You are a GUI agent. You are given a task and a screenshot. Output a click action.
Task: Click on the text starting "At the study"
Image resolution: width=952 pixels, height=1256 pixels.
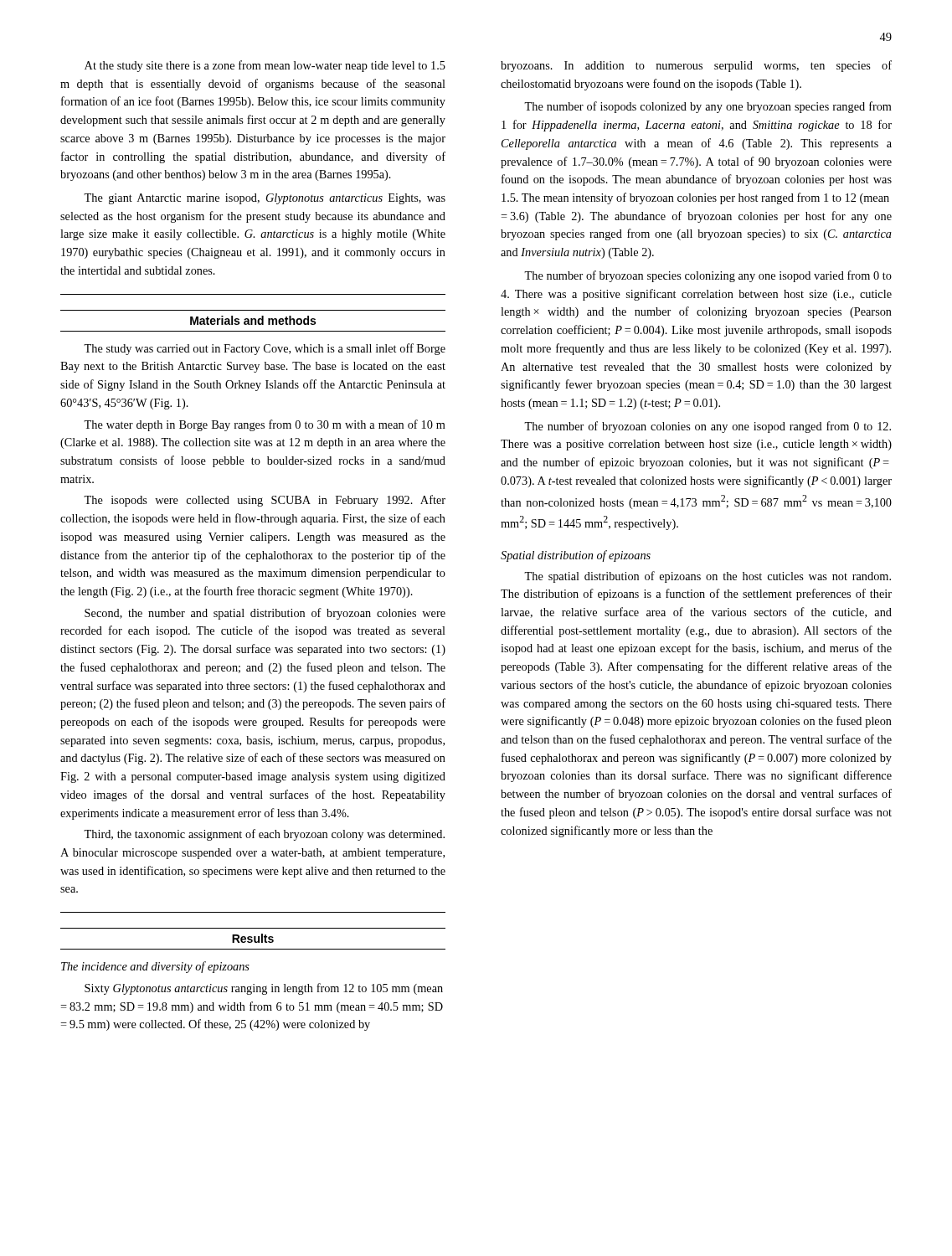(x=253, y=121)
